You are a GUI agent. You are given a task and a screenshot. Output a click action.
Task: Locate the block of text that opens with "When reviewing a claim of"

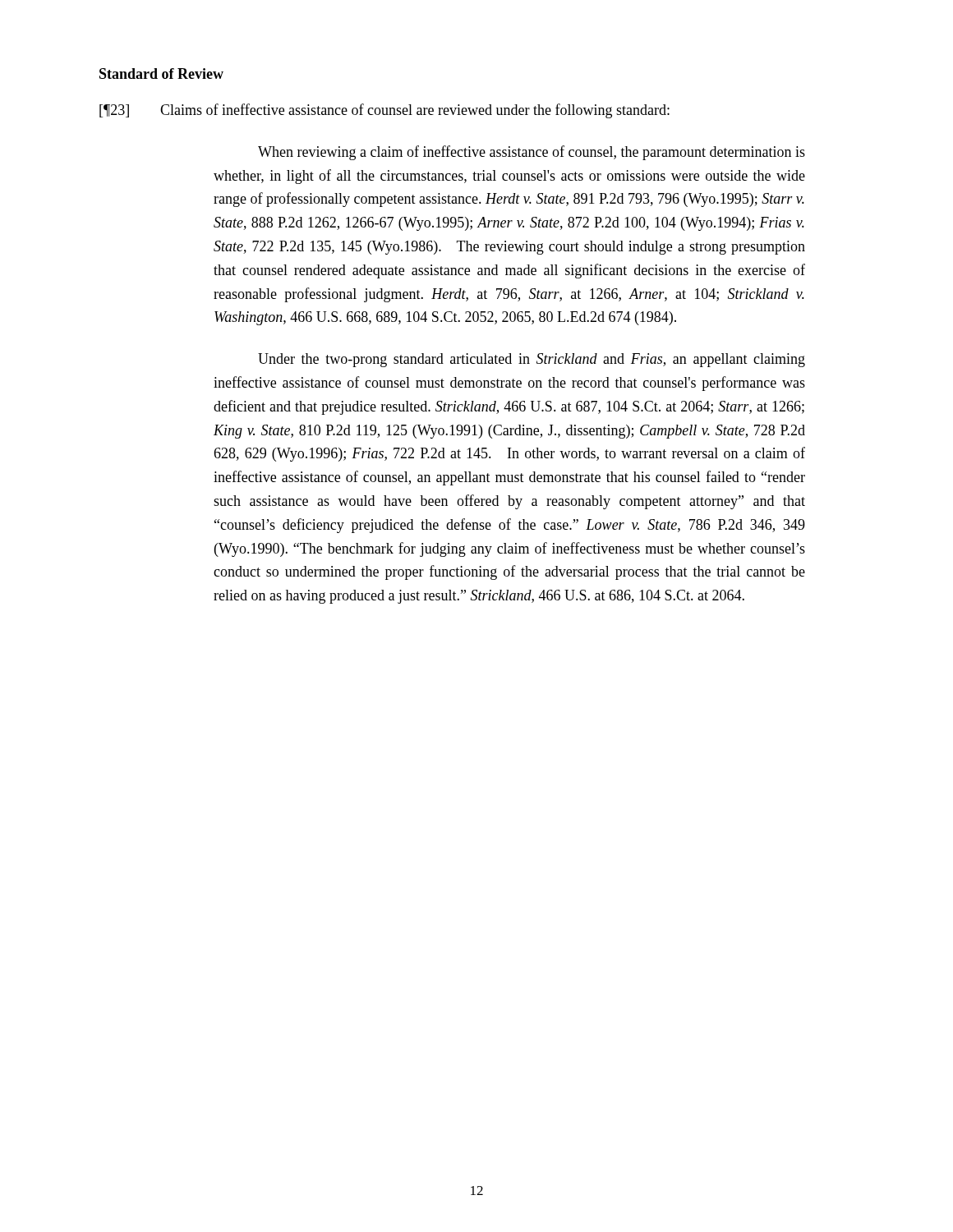[x=509, y=374]
